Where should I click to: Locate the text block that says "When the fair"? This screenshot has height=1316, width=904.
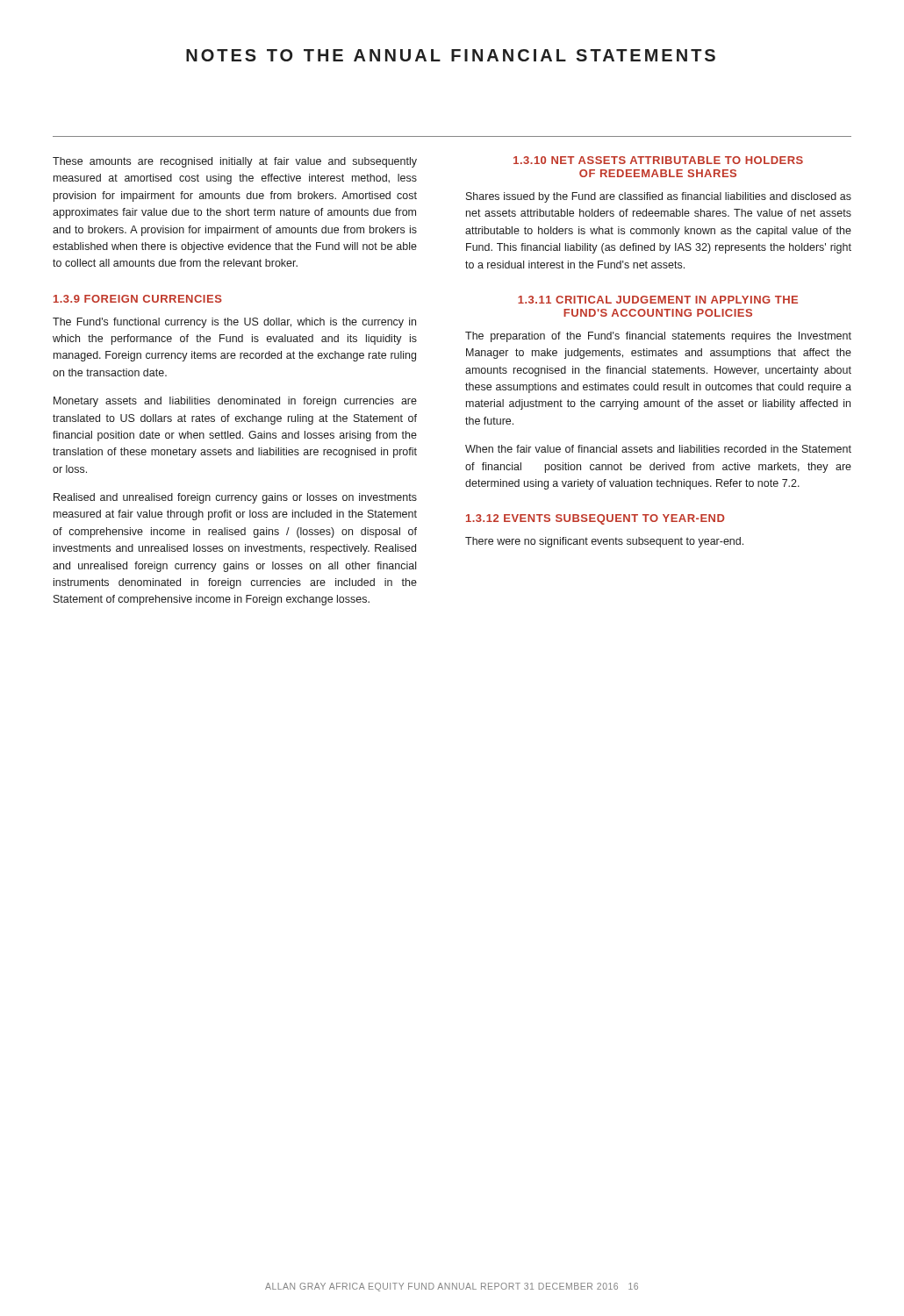pos(658,466)
